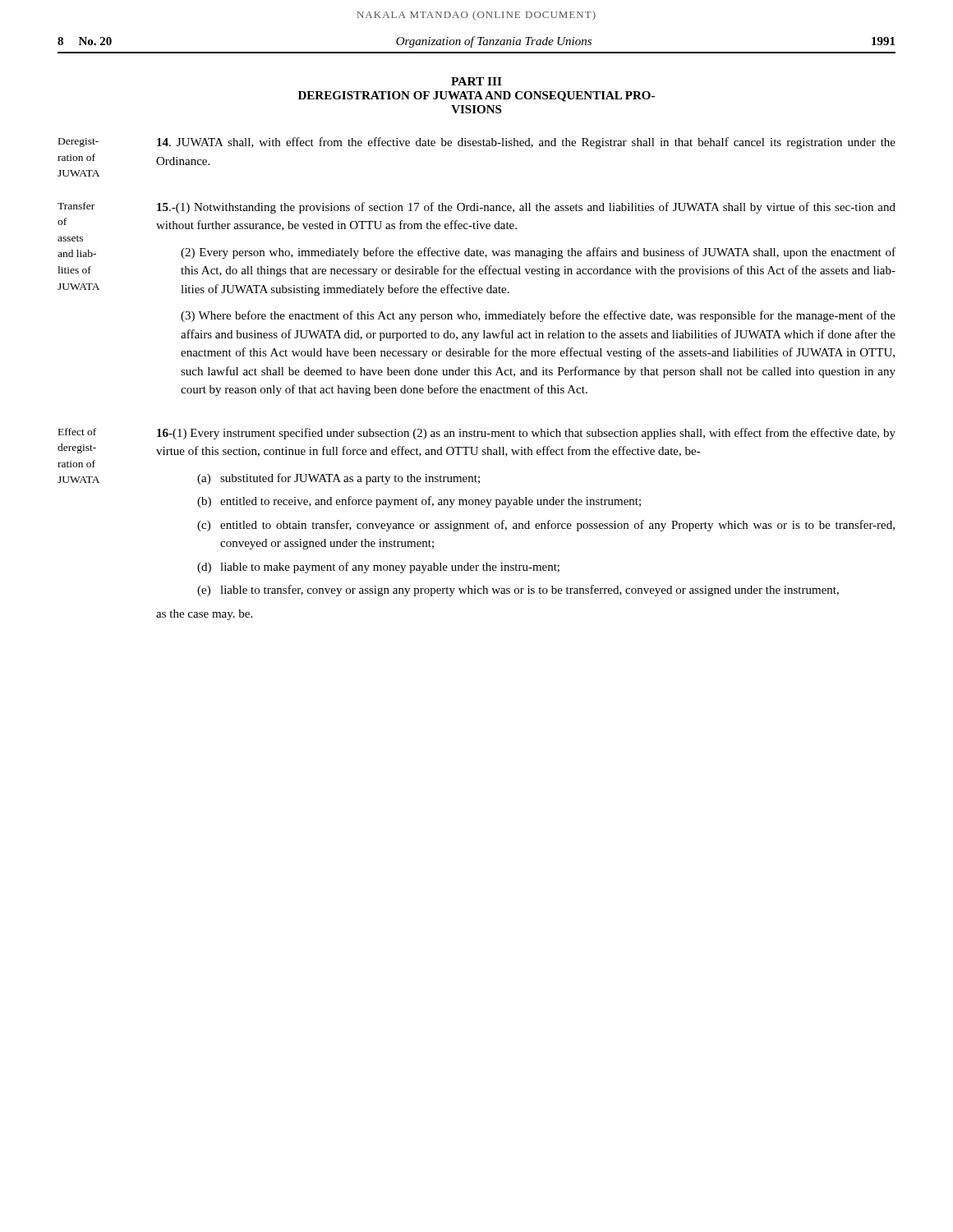Screen dimensions: 1232x953
Task: Click on the text containing "as the case may. be."
Action: pos(205,613)
